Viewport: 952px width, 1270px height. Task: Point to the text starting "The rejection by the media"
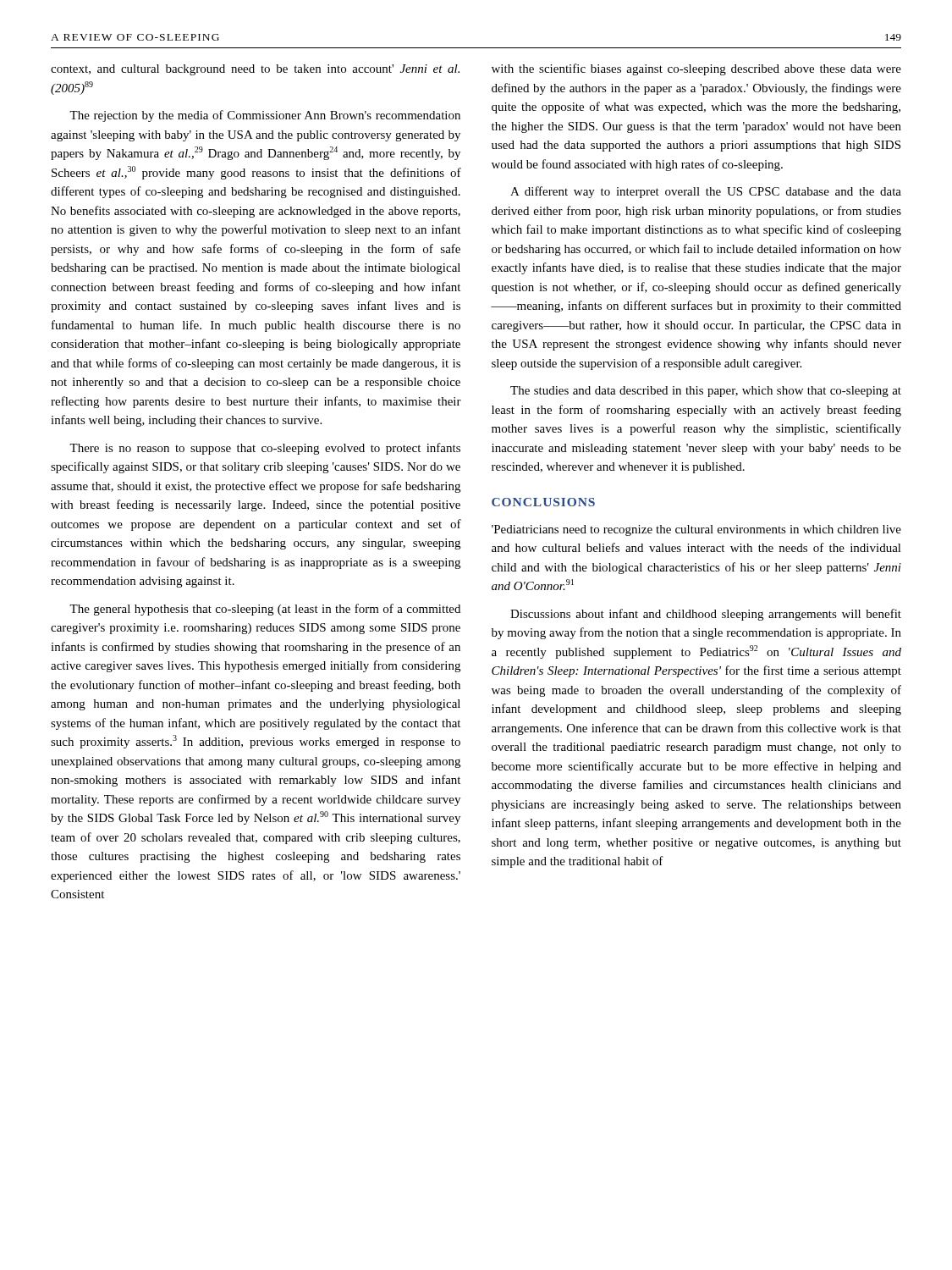click(x=256, y=268)
